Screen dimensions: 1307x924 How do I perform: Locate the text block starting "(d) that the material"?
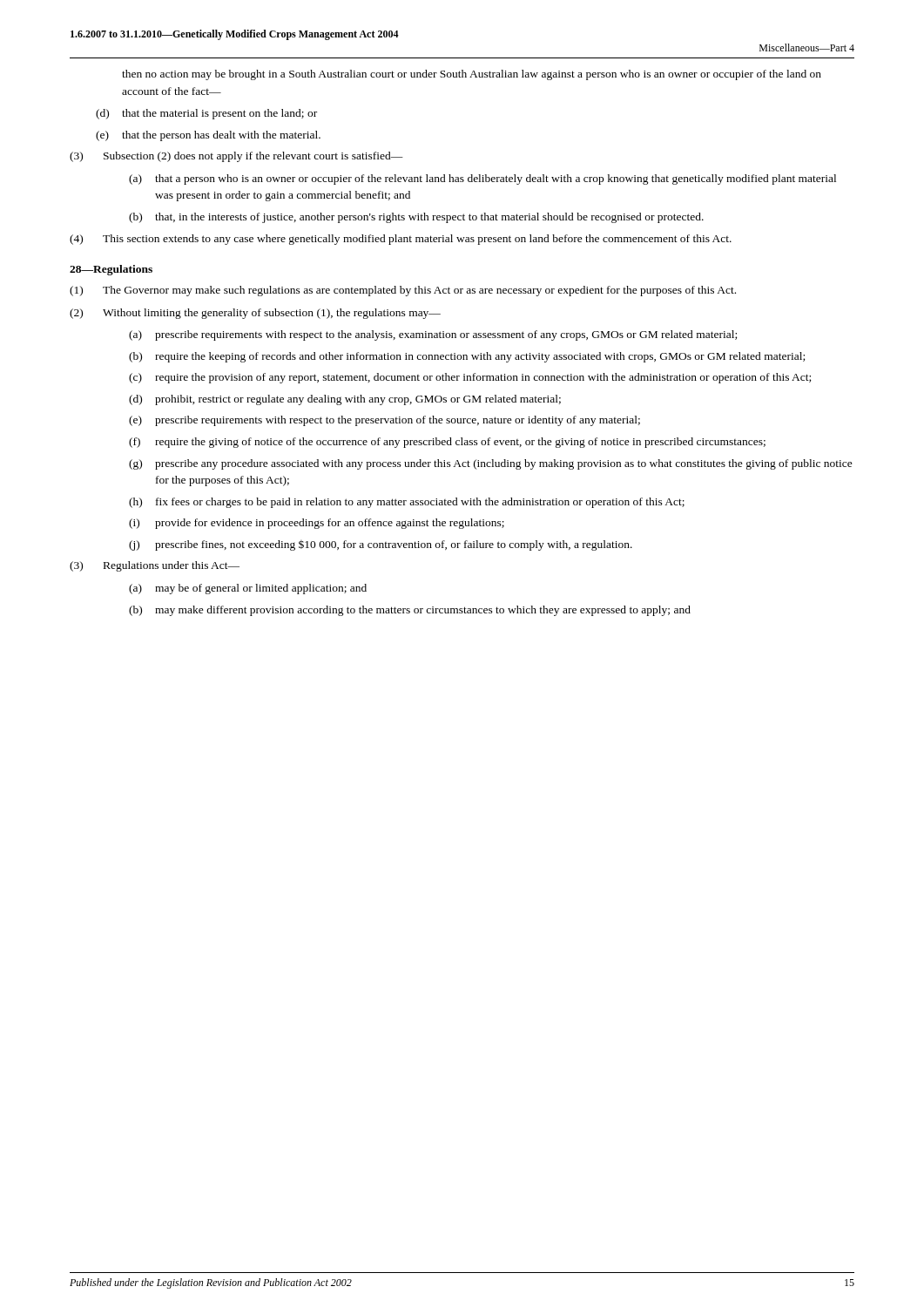click(x=206, y=114)
